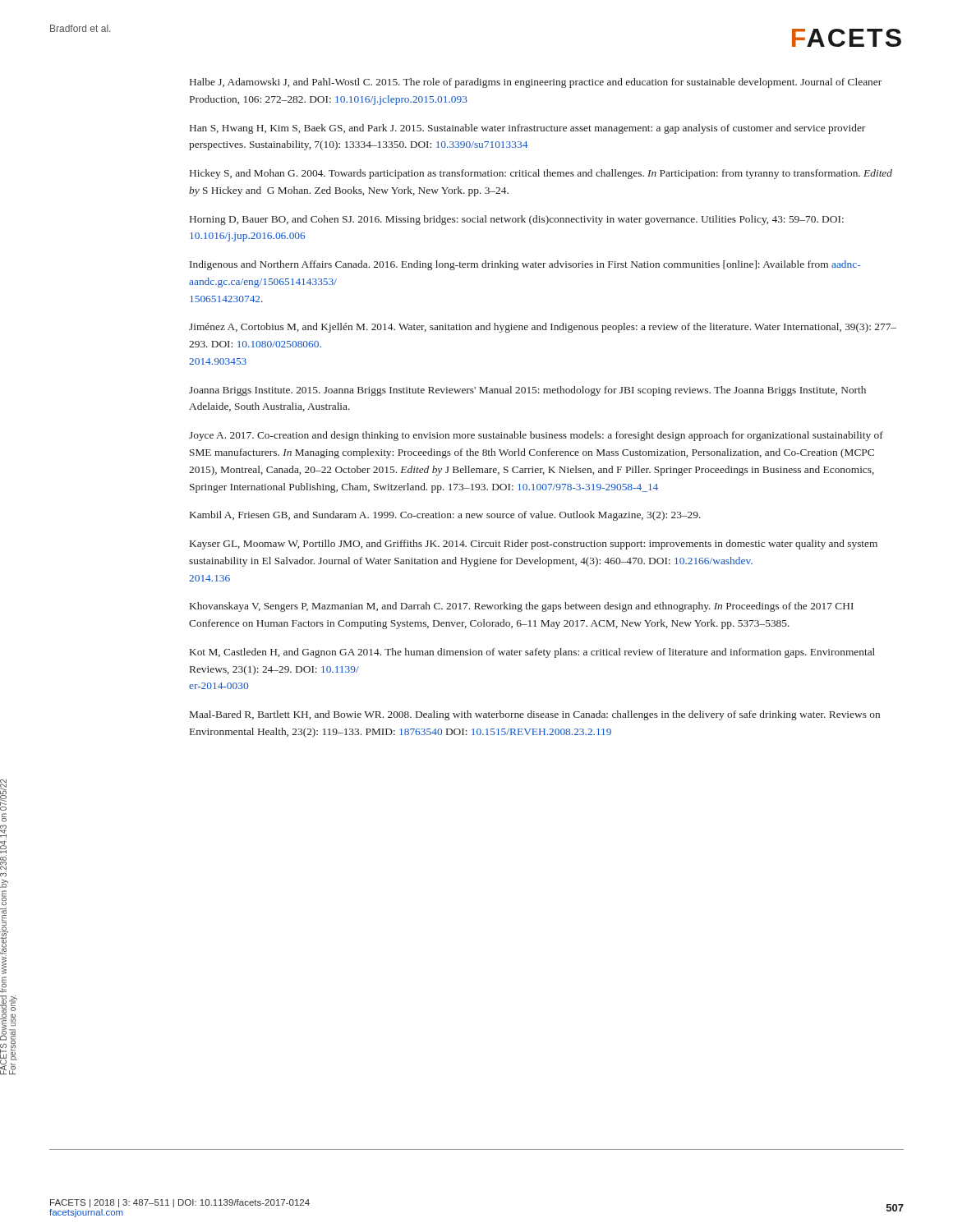953x1232 pixels.
Task: Locate the region starting "Kambil A, Friesen GB, and Sundaram A."
Action: pos(445,515)
